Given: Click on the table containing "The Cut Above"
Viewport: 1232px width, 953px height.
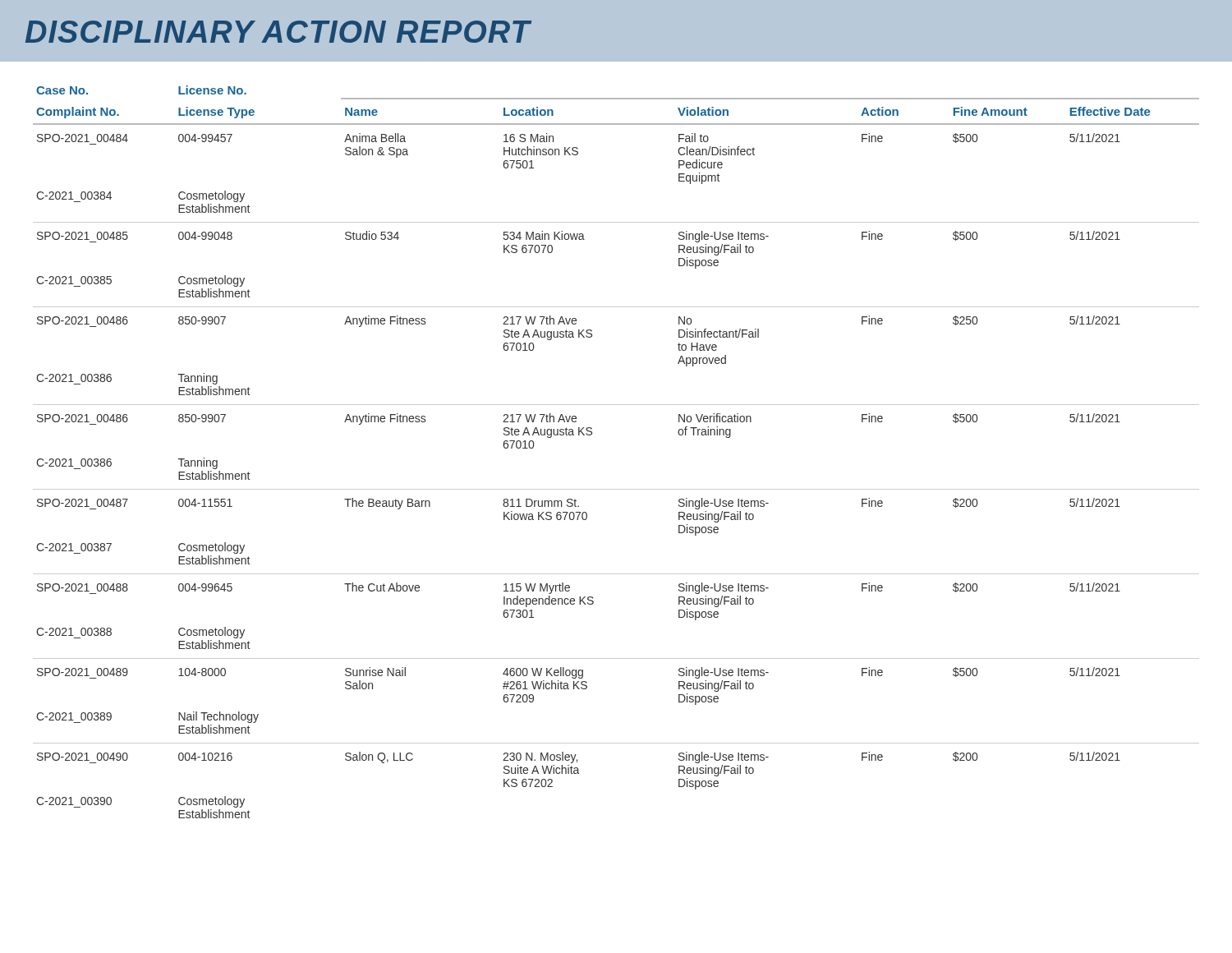Looking at the screenshot, I should (x=616, y=453).
